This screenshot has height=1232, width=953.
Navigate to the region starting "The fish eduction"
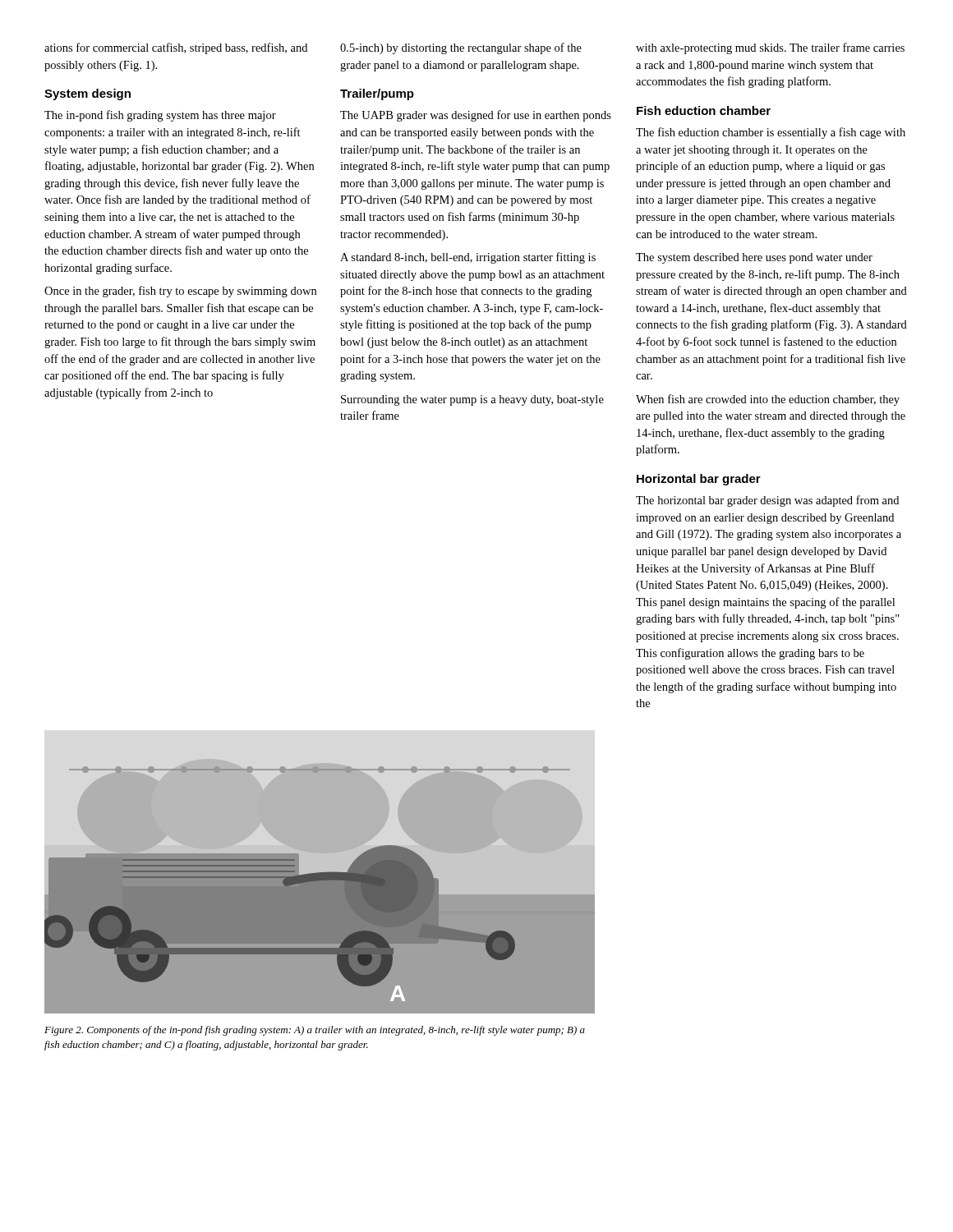[772, 291]
